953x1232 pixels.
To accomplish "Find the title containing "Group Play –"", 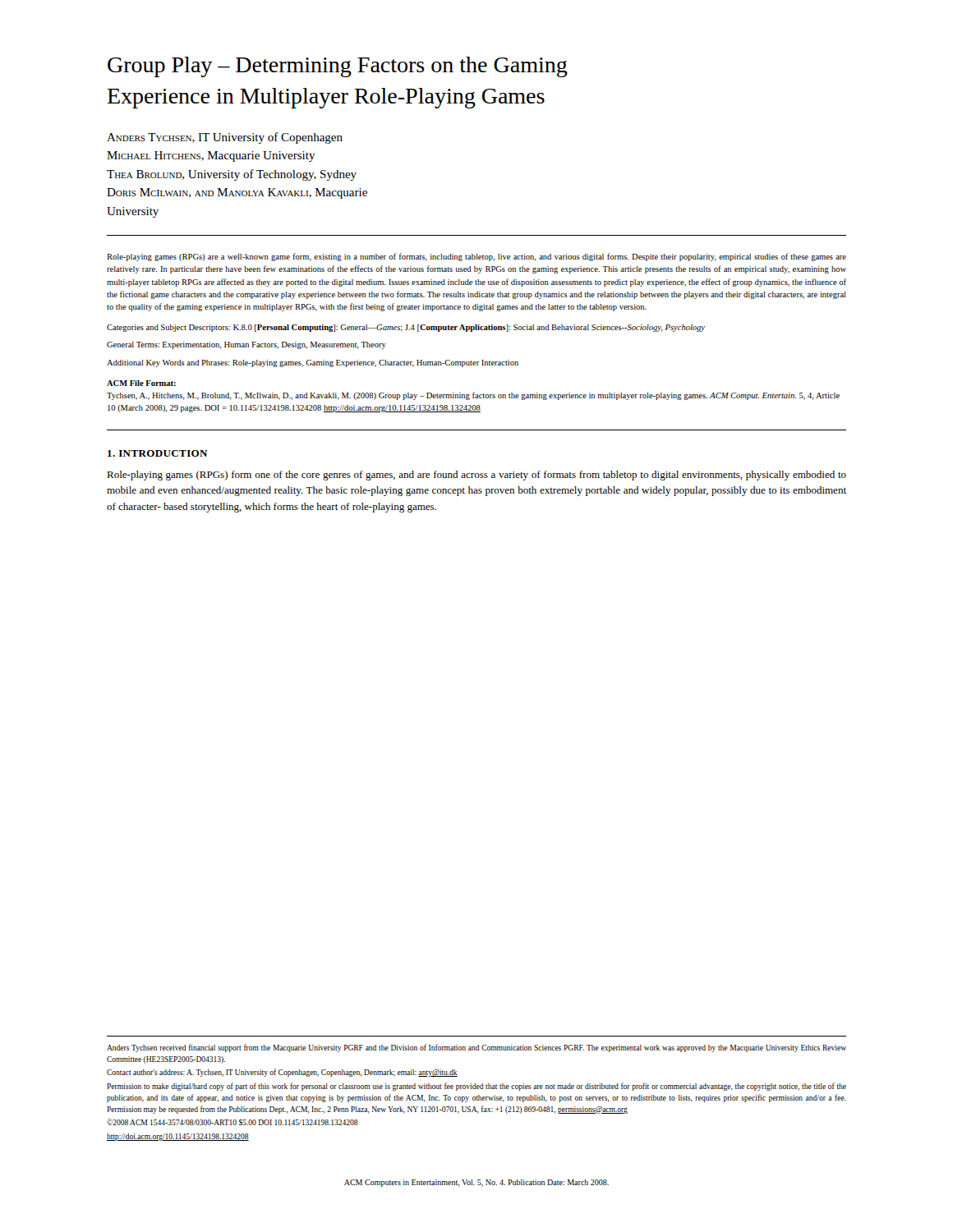I will point(476,80).
